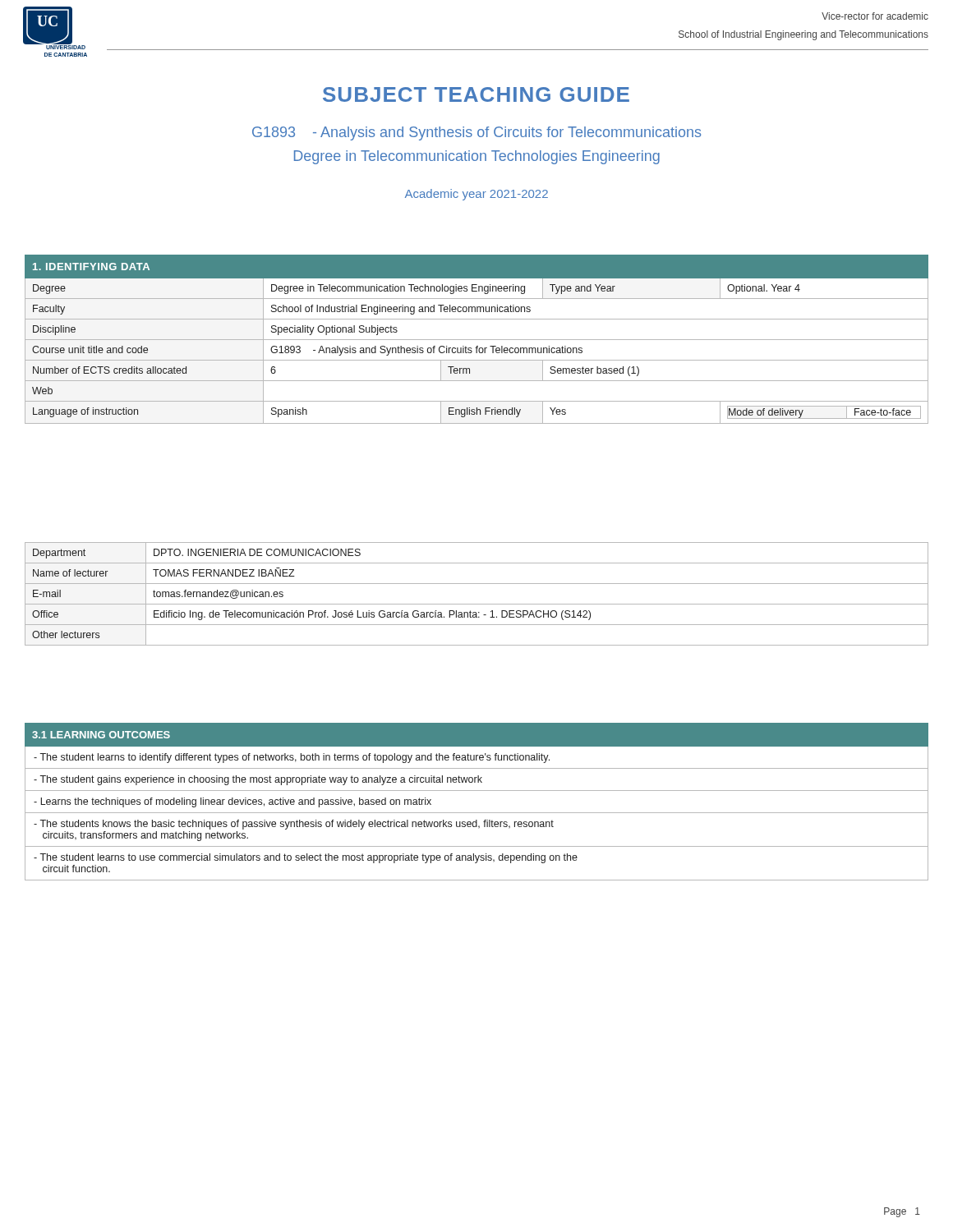953x1232 pixels.
Task: Click on the section header that says "Academic year 2021-2022"
Action: point(476,193)
